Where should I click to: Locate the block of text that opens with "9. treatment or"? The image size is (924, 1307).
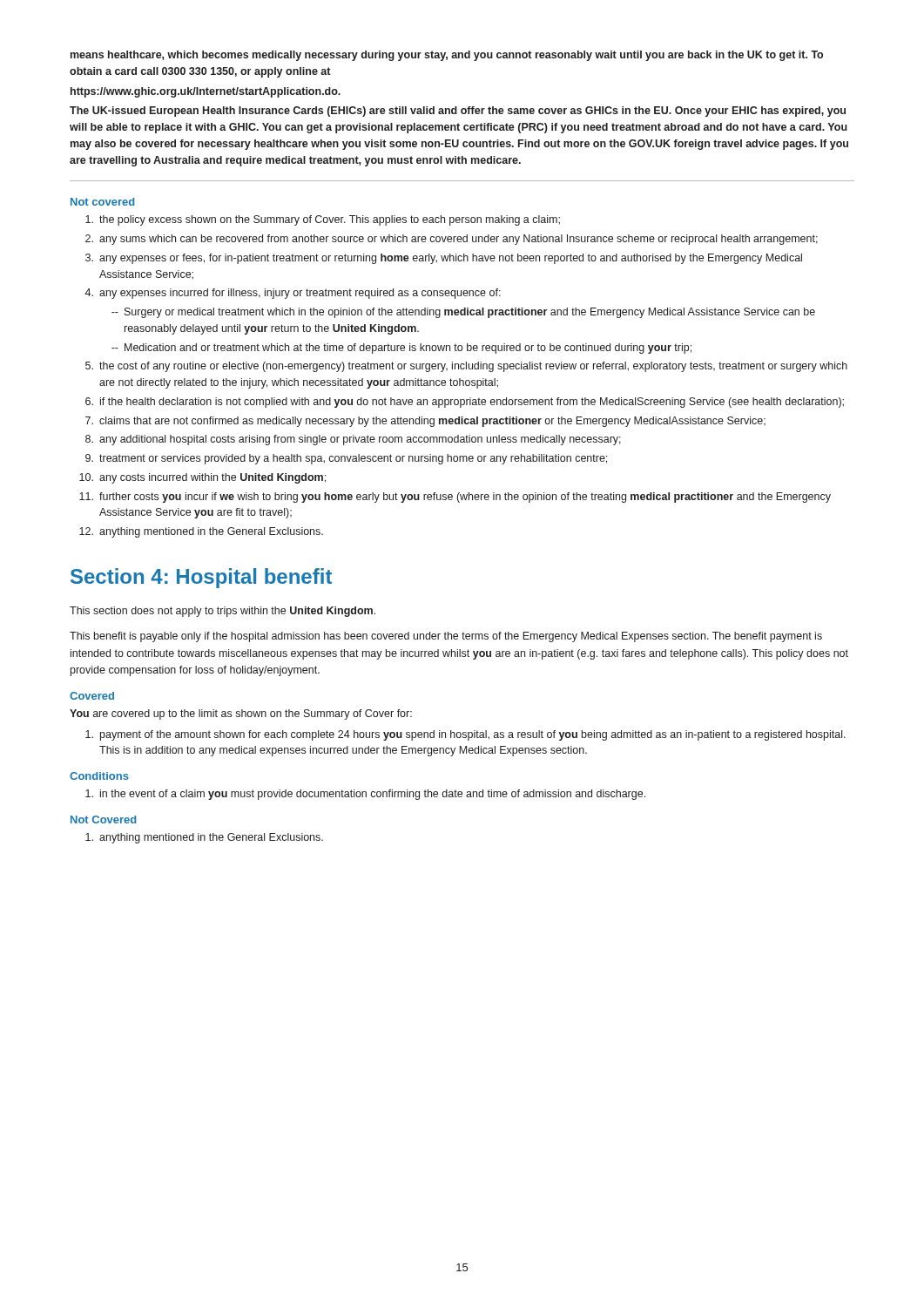tap(462, 459)
